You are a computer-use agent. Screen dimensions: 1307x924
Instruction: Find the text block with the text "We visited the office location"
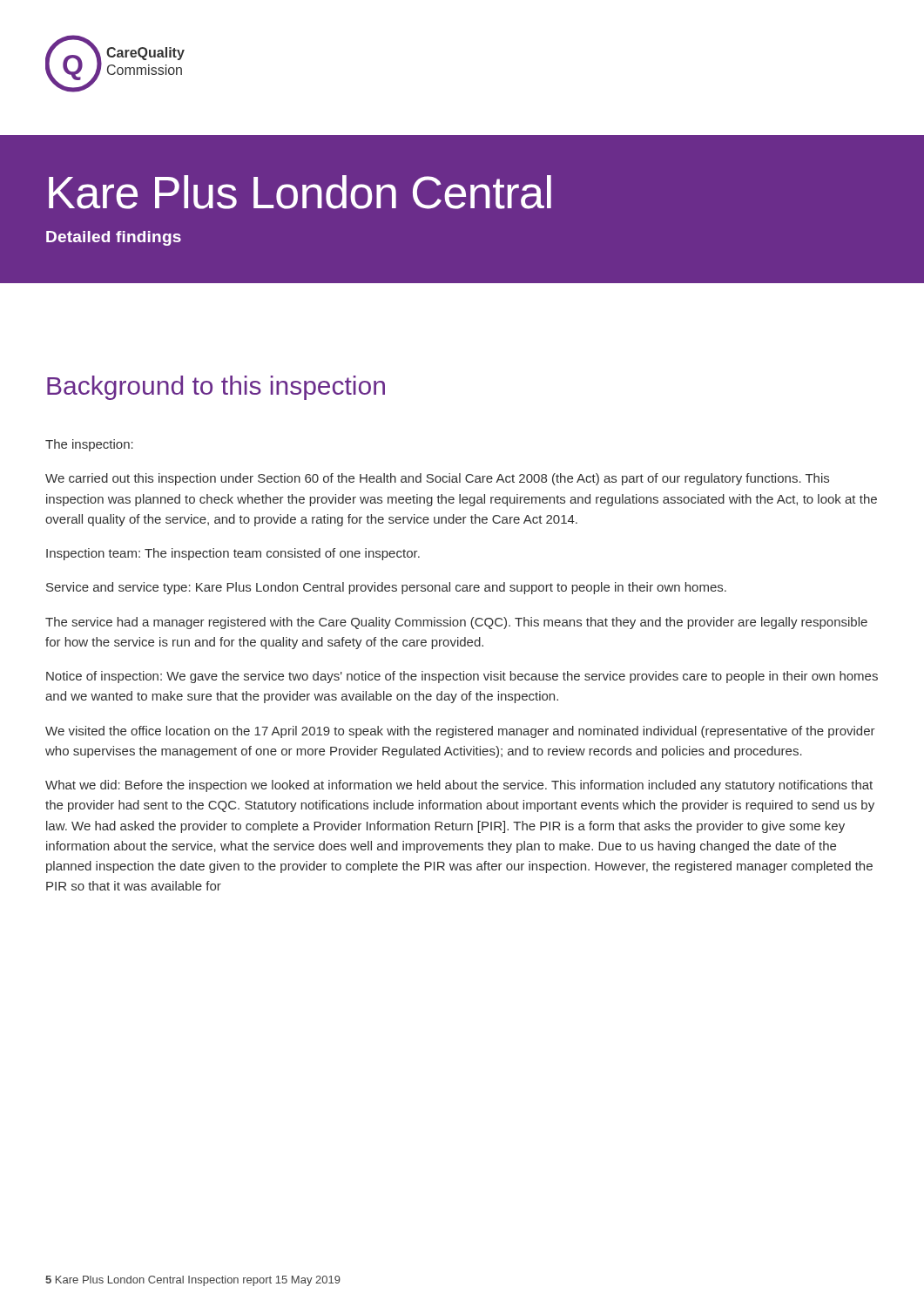462,740
